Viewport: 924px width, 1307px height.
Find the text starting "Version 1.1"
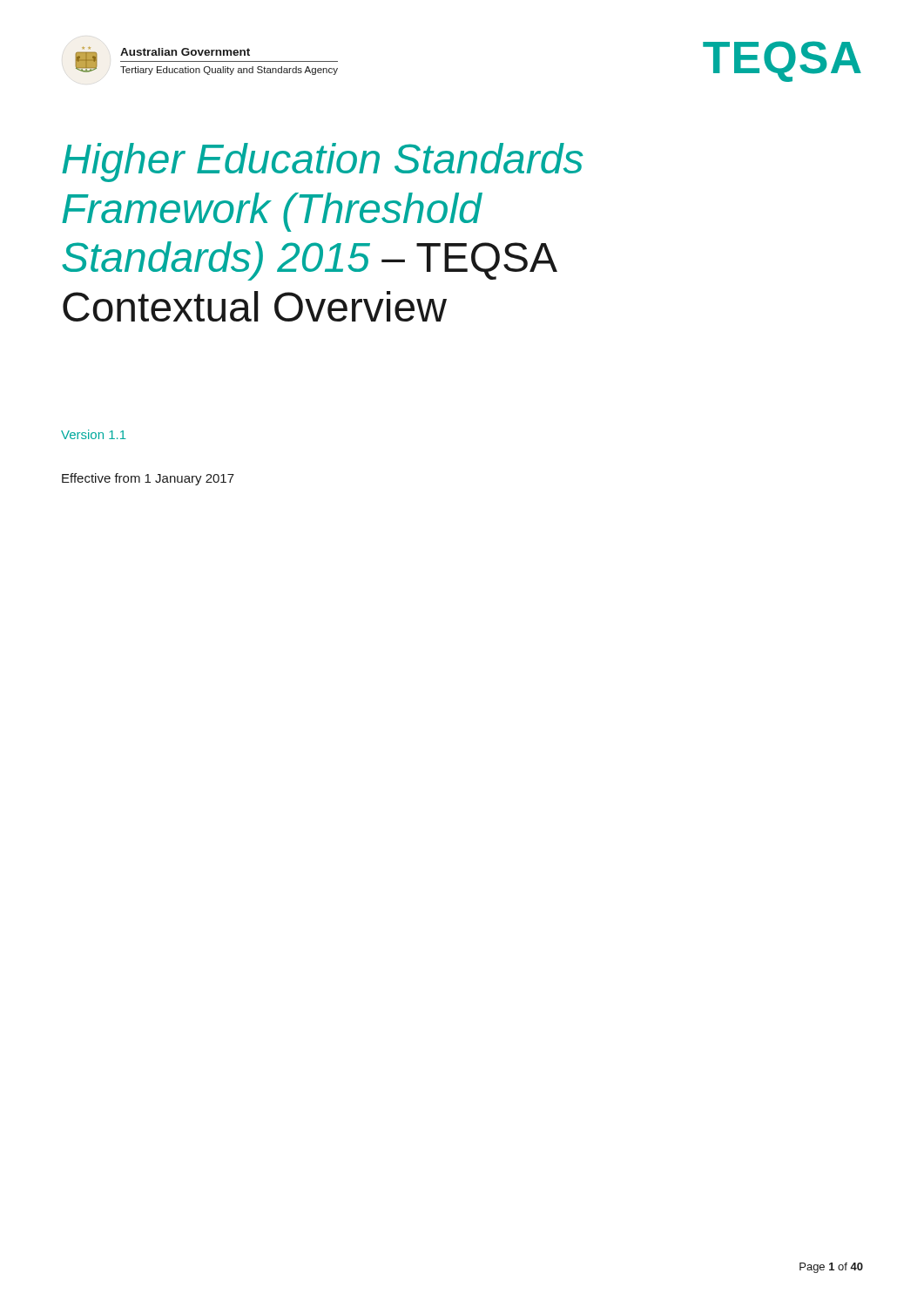(x=94, y=434)
